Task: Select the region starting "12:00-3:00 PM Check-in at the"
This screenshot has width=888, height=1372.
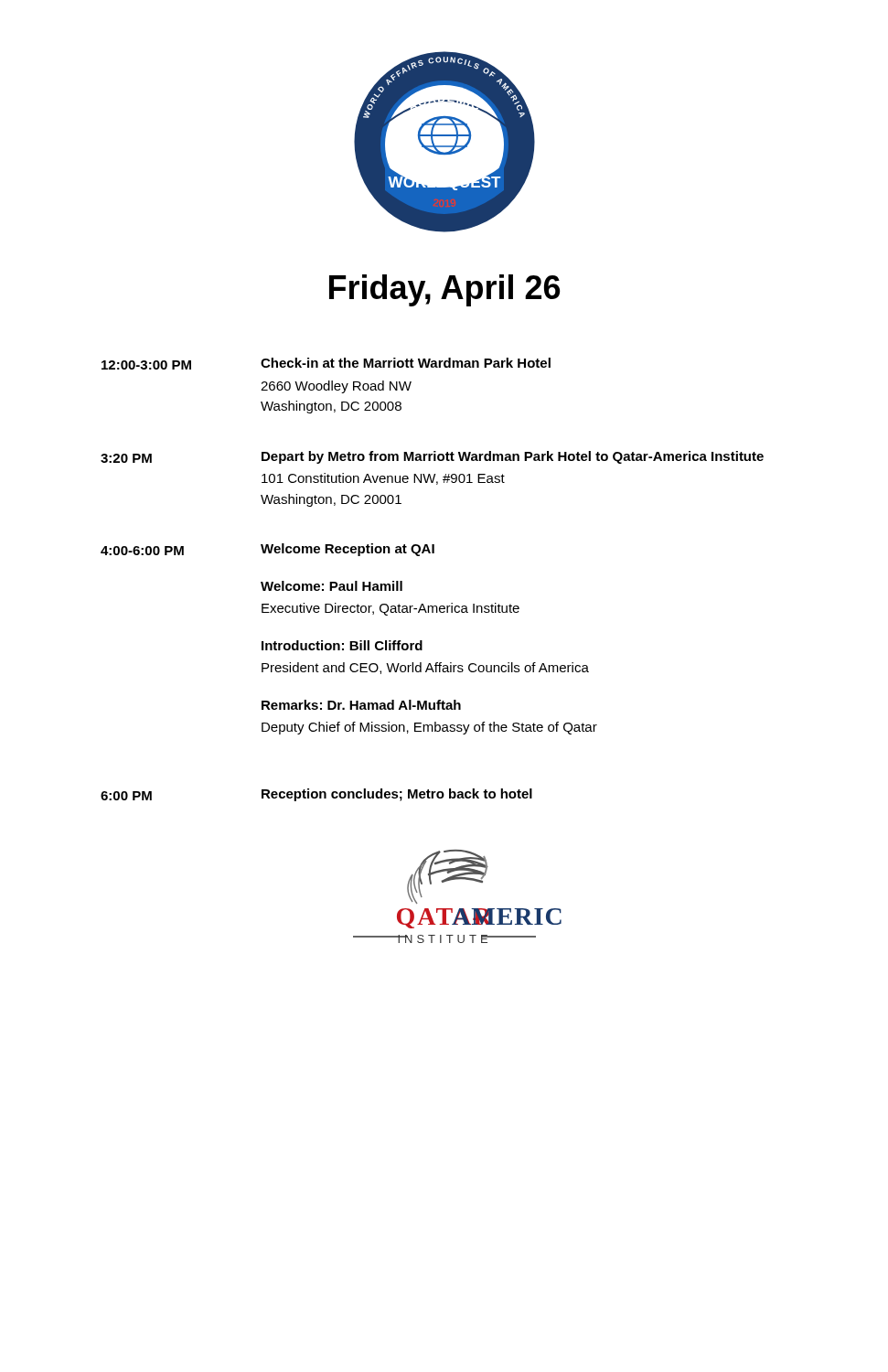Action: coord(326,364)
